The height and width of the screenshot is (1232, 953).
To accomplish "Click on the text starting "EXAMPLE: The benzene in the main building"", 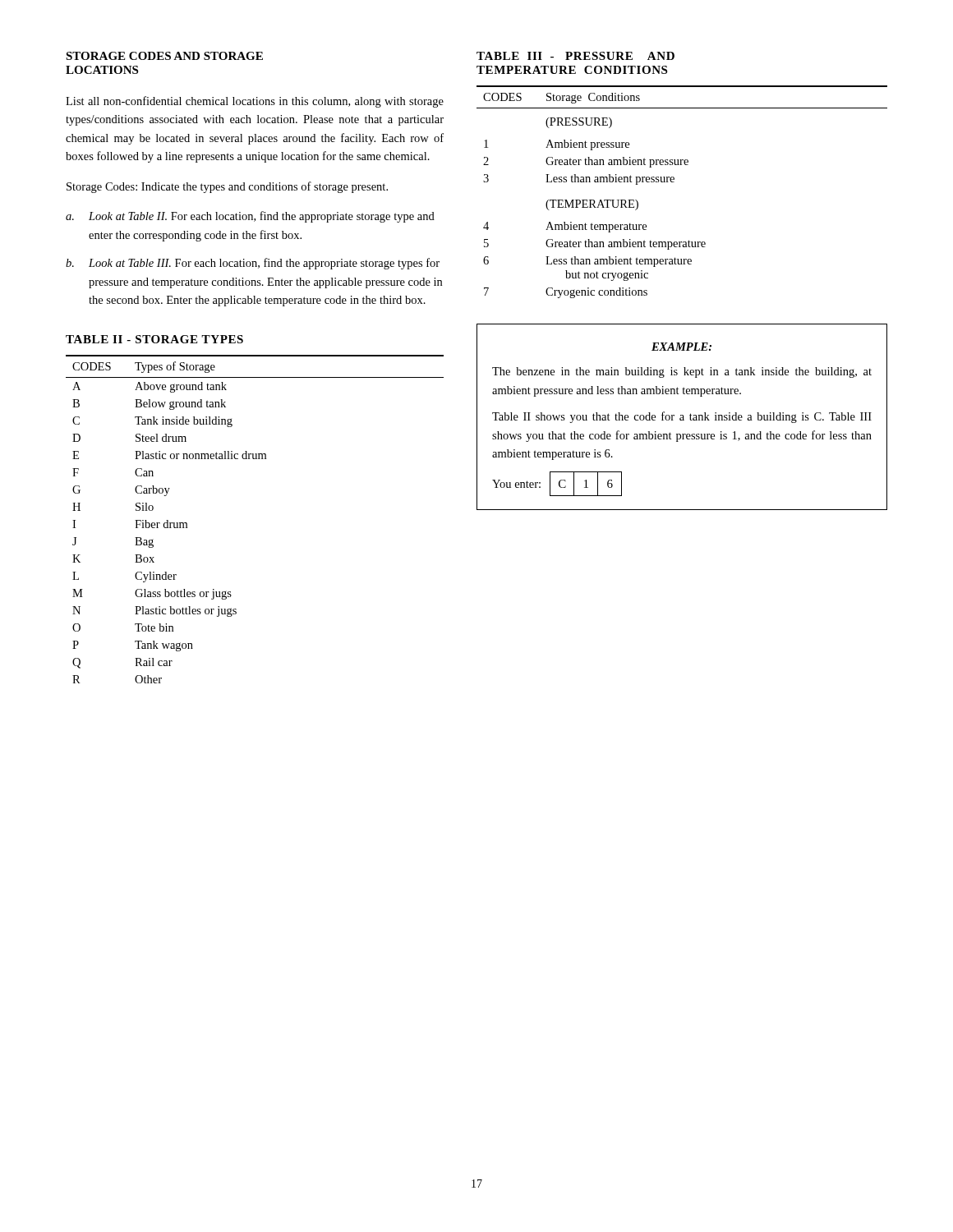I will tap(682, 417).
